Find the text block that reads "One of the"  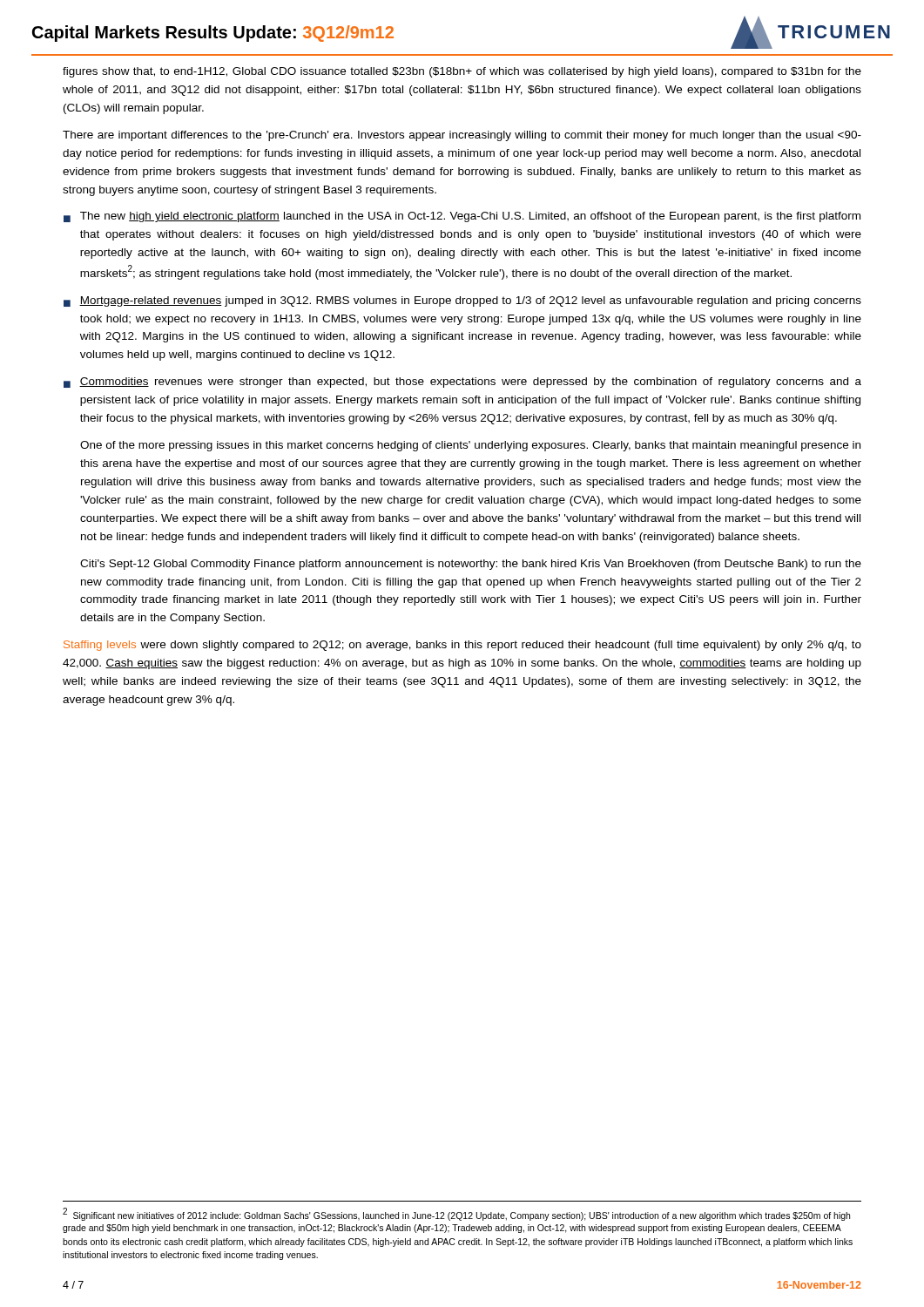click(x=471, y=490)
